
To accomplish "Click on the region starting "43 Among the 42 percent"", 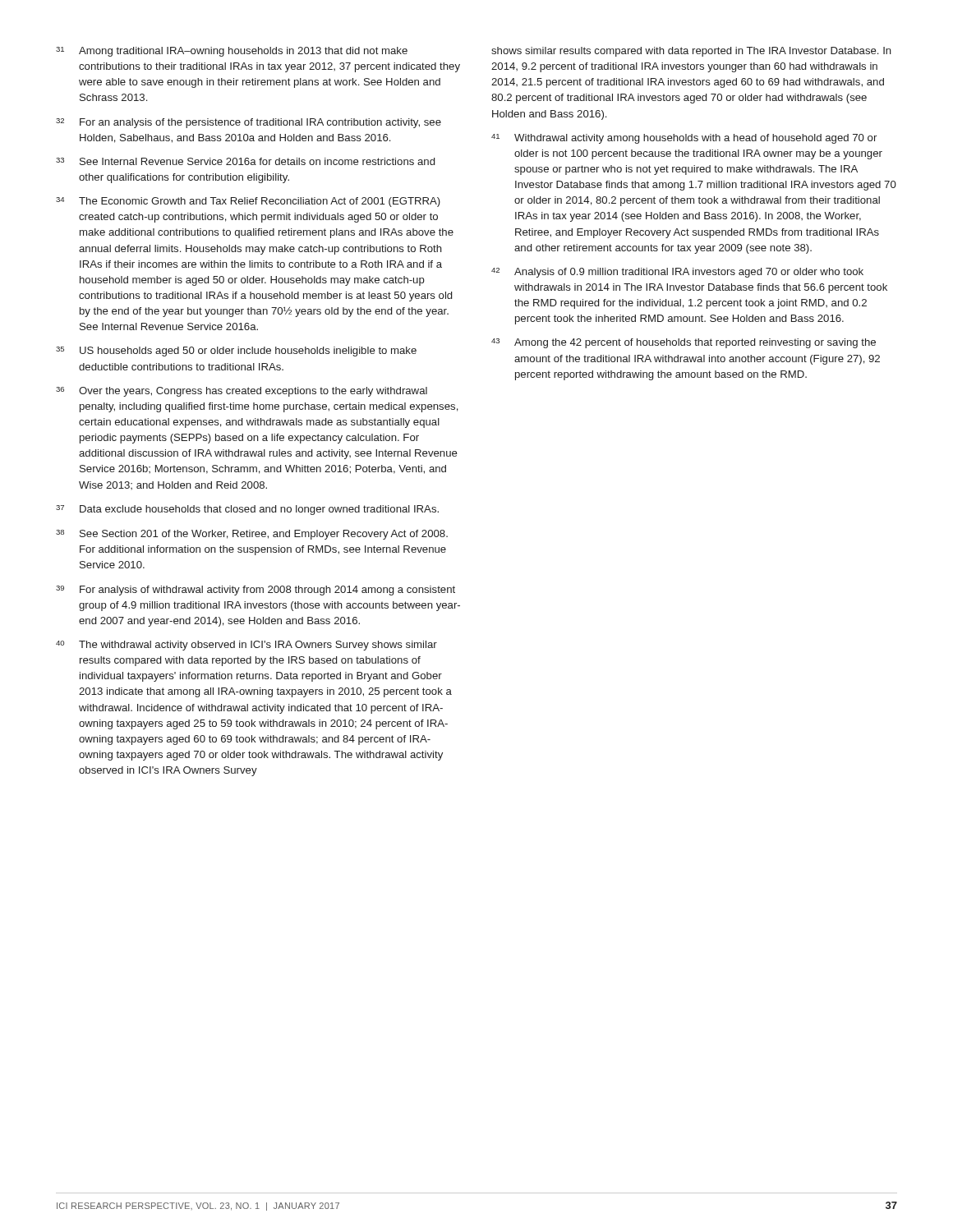I will click(x=694, y=358).
